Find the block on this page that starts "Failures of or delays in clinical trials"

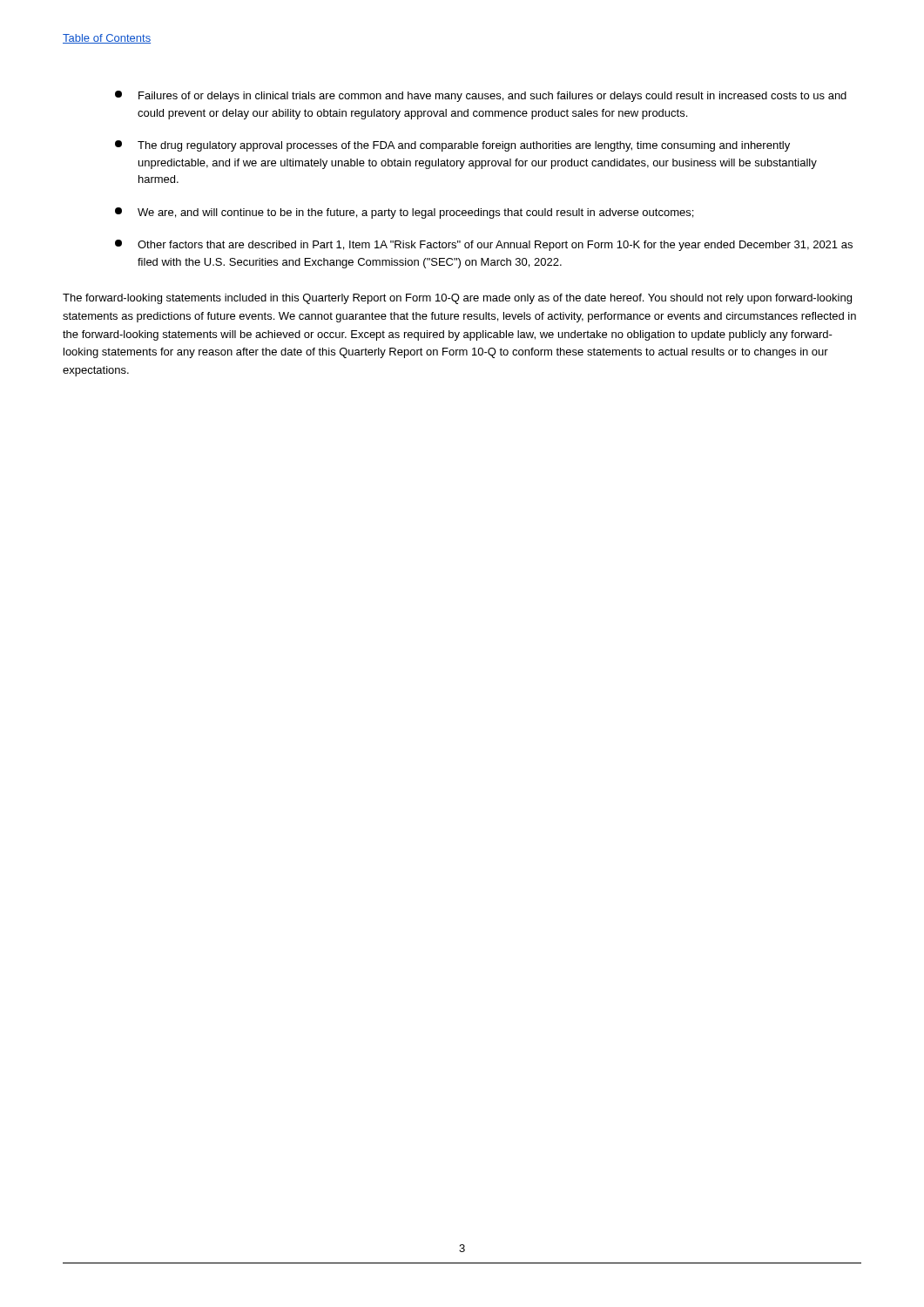[x=488, y=104]
